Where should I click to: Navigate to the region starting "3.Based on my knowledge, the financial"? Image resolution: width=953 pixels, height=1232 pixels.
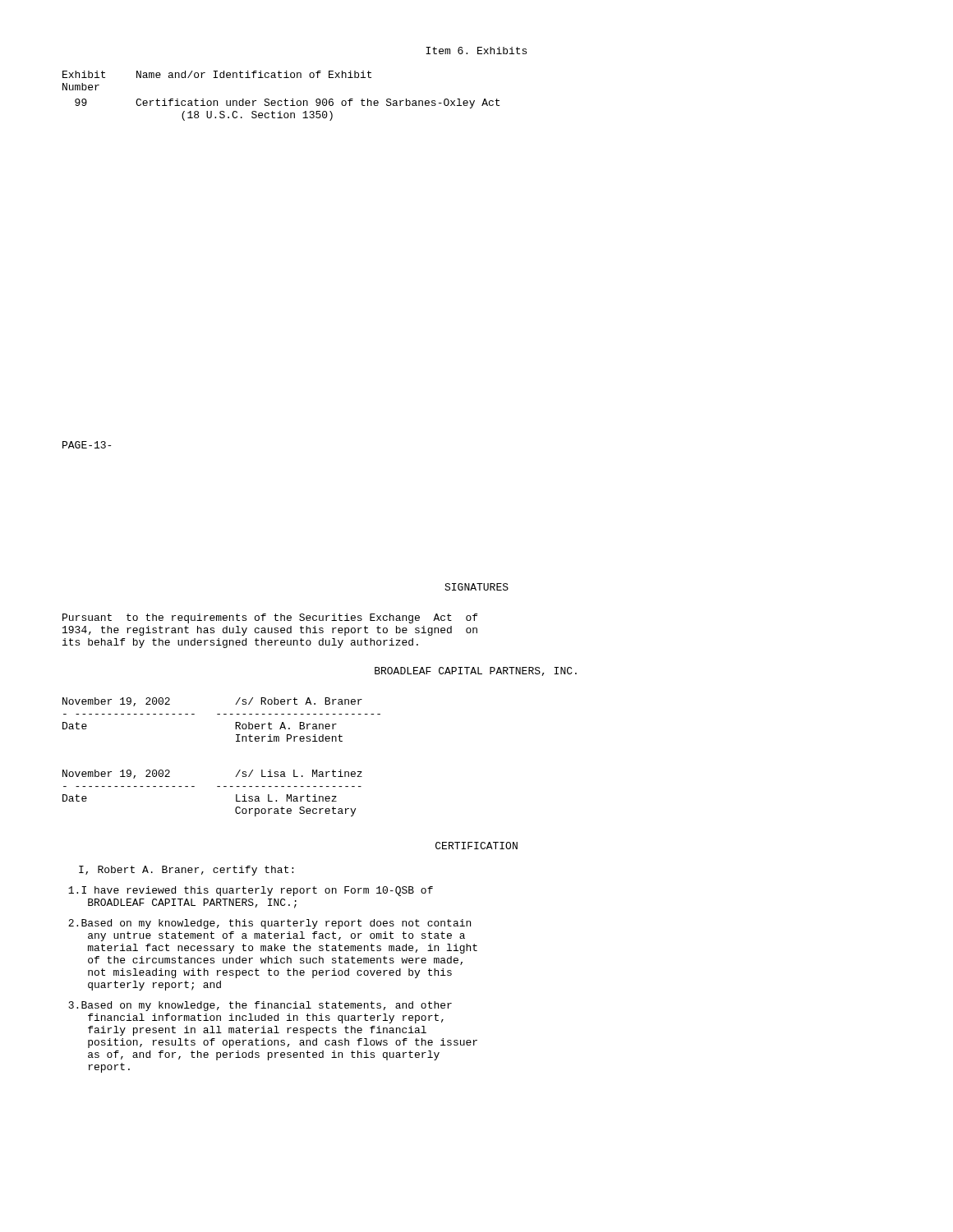point(270,1036)
